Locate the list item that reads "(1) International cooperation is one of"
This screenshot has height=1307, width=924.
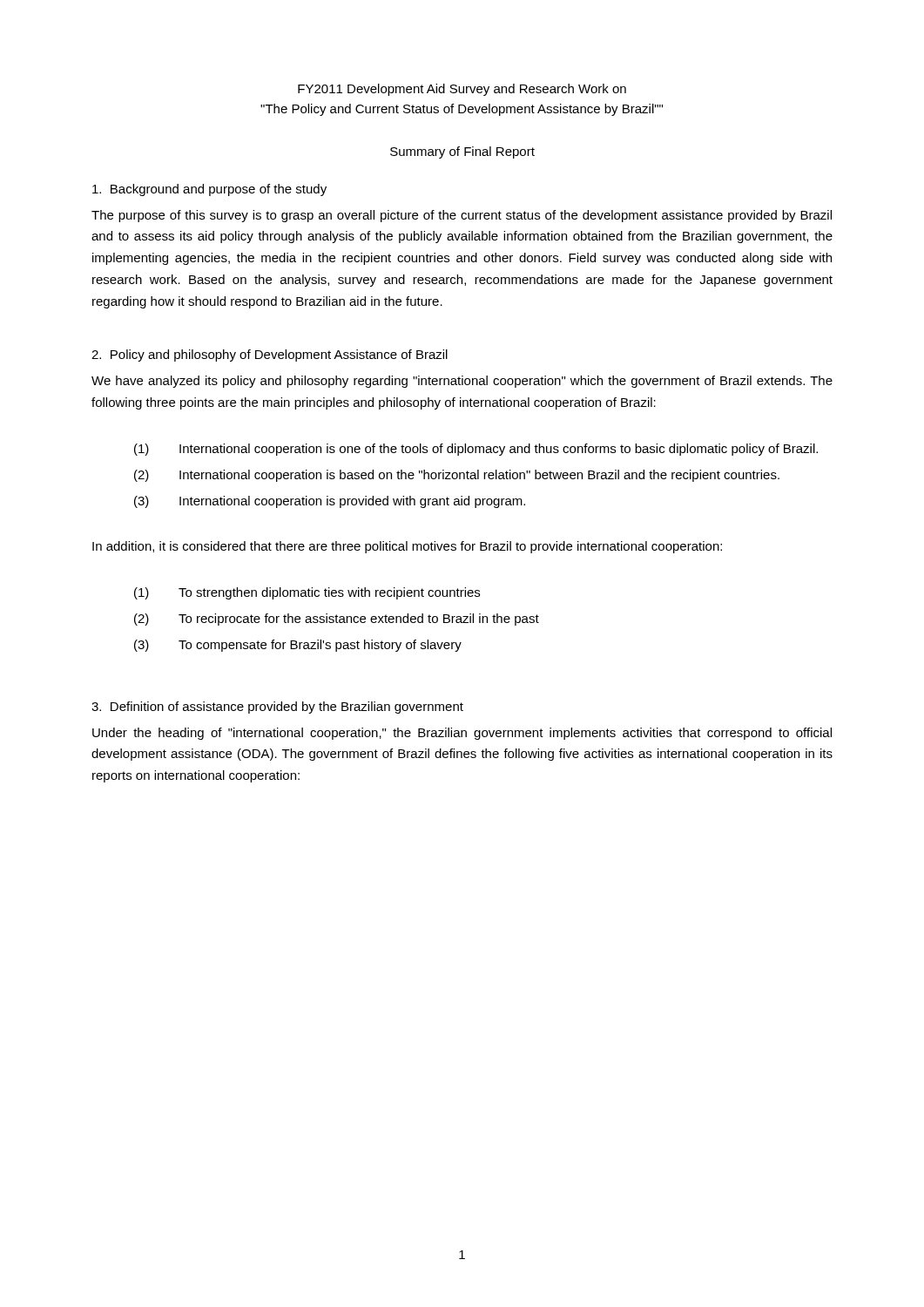[x=483, y=449]
